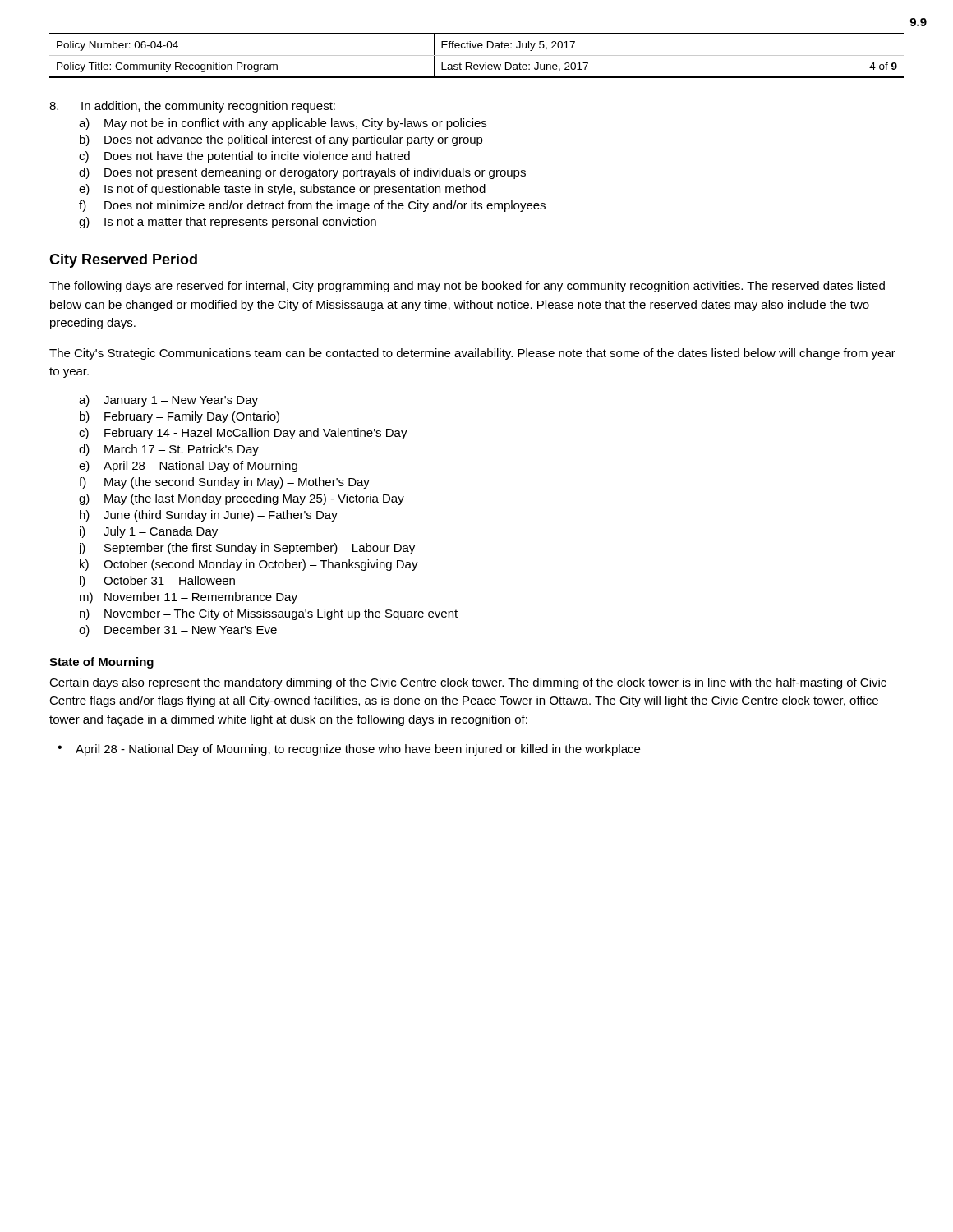Viewport: 953px width, 1232px height.
Task: Locate the passage starting "a) May not be"
Action: [x=283, y=123]
